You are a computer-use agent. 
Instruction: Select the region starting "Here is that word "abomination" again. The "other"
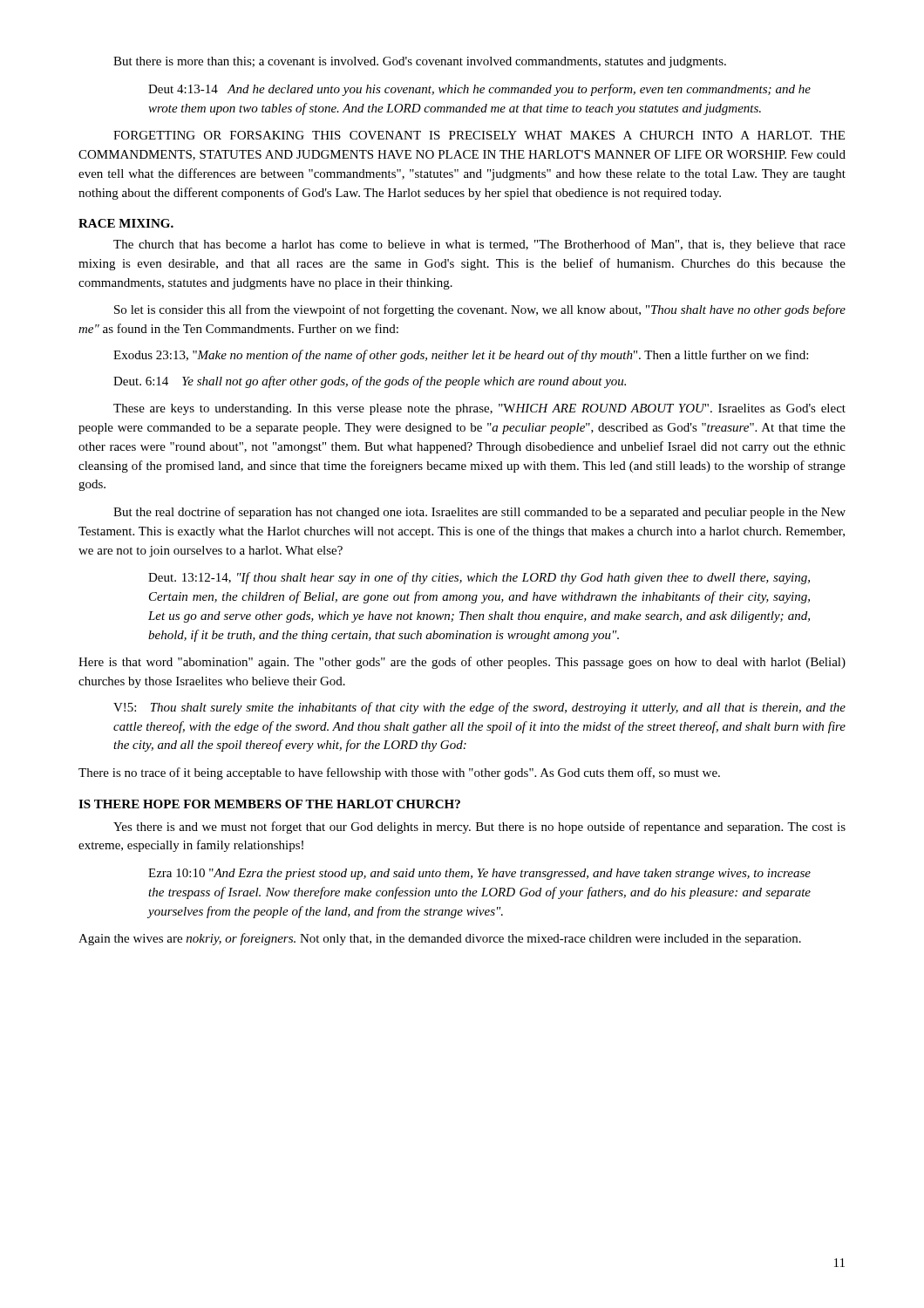(x=462, y=704)
